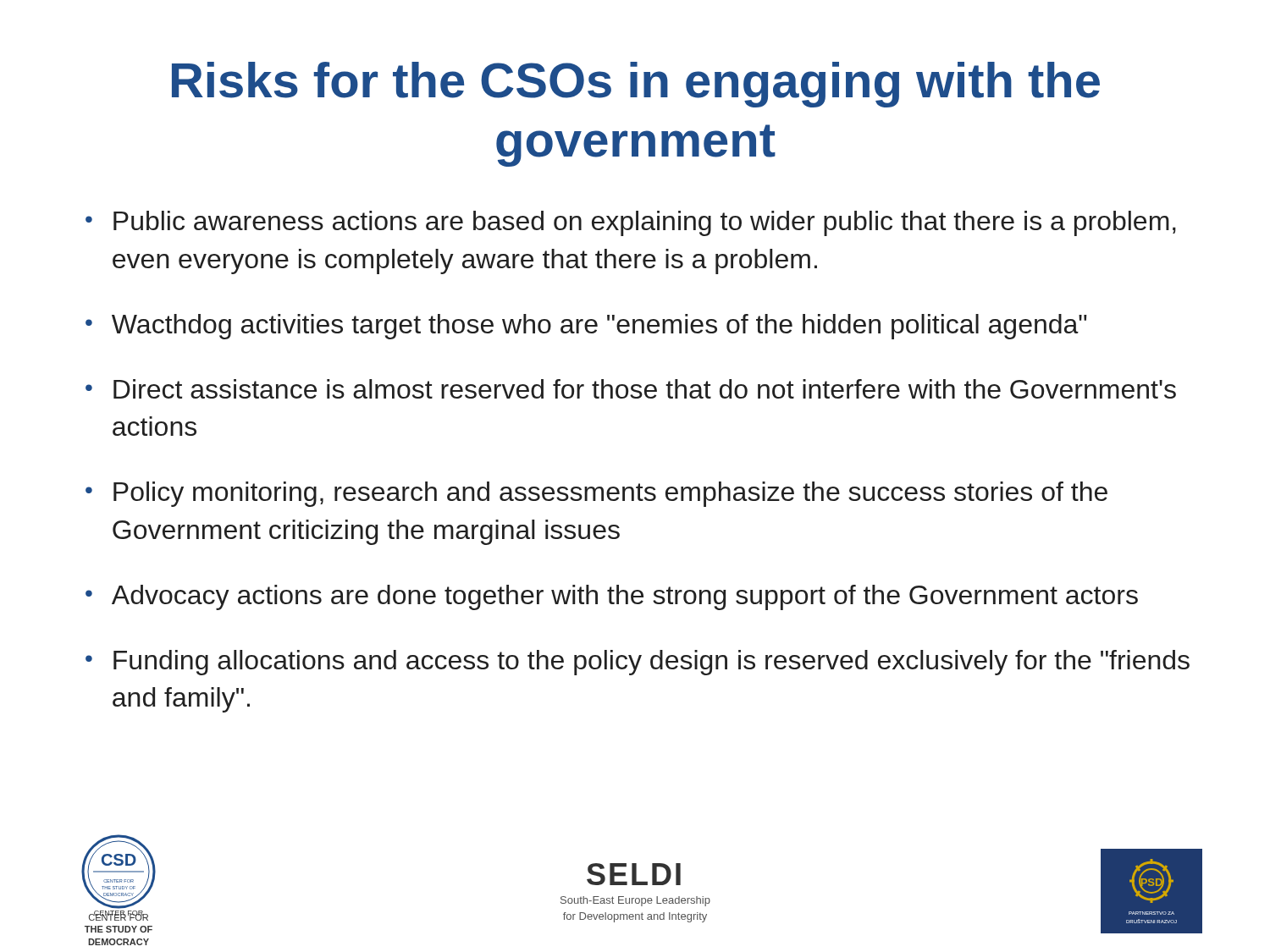Image resolution: width=1270 pixels, height=952 pixels.
Task: Select the list item with the text "• Funding allocations and access to the"
Action: (x=644, y=679)
